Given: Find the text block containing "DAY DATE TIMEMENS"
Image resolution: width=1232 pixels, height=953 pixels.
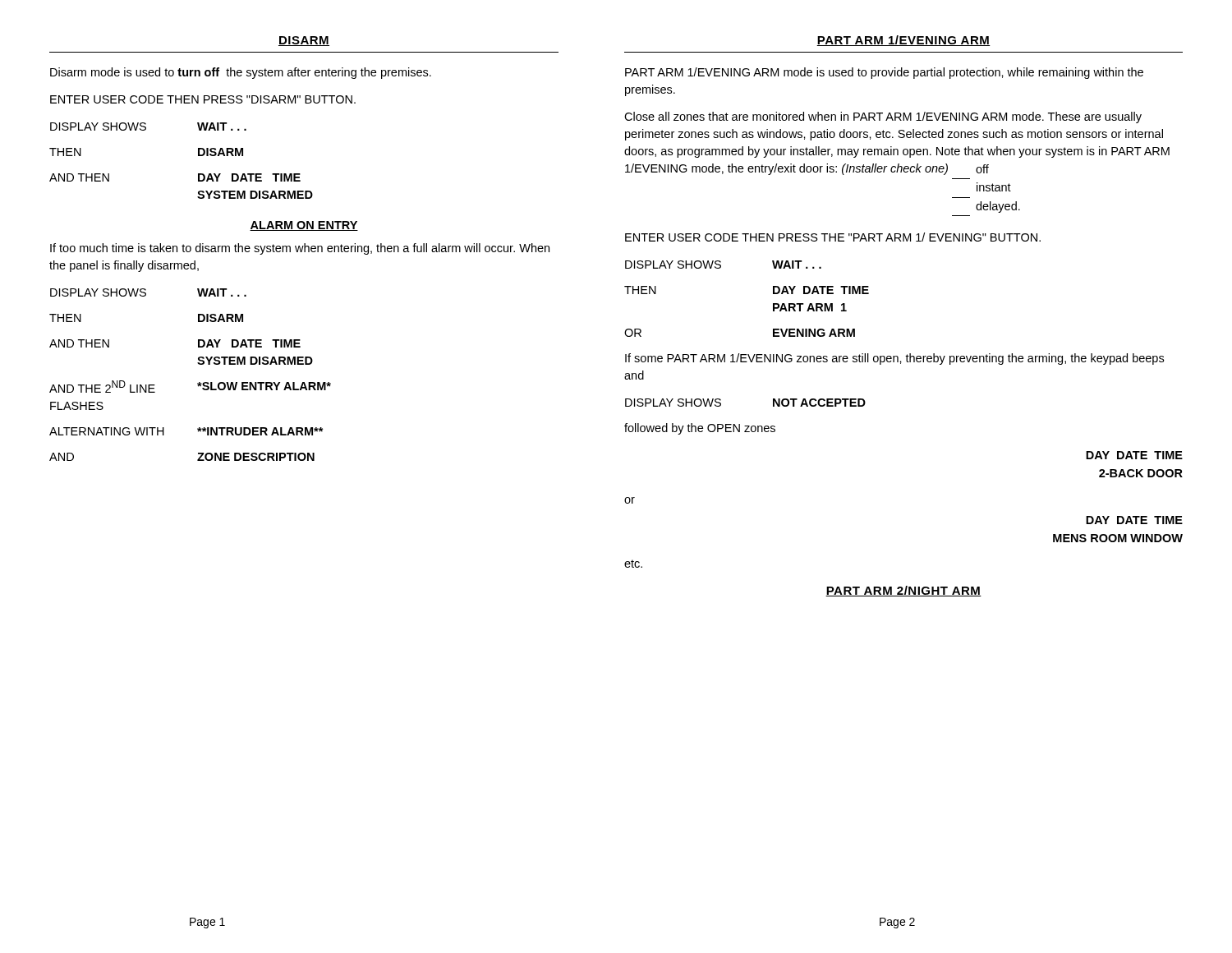Looking at the screenshot, I should 1118,529.
